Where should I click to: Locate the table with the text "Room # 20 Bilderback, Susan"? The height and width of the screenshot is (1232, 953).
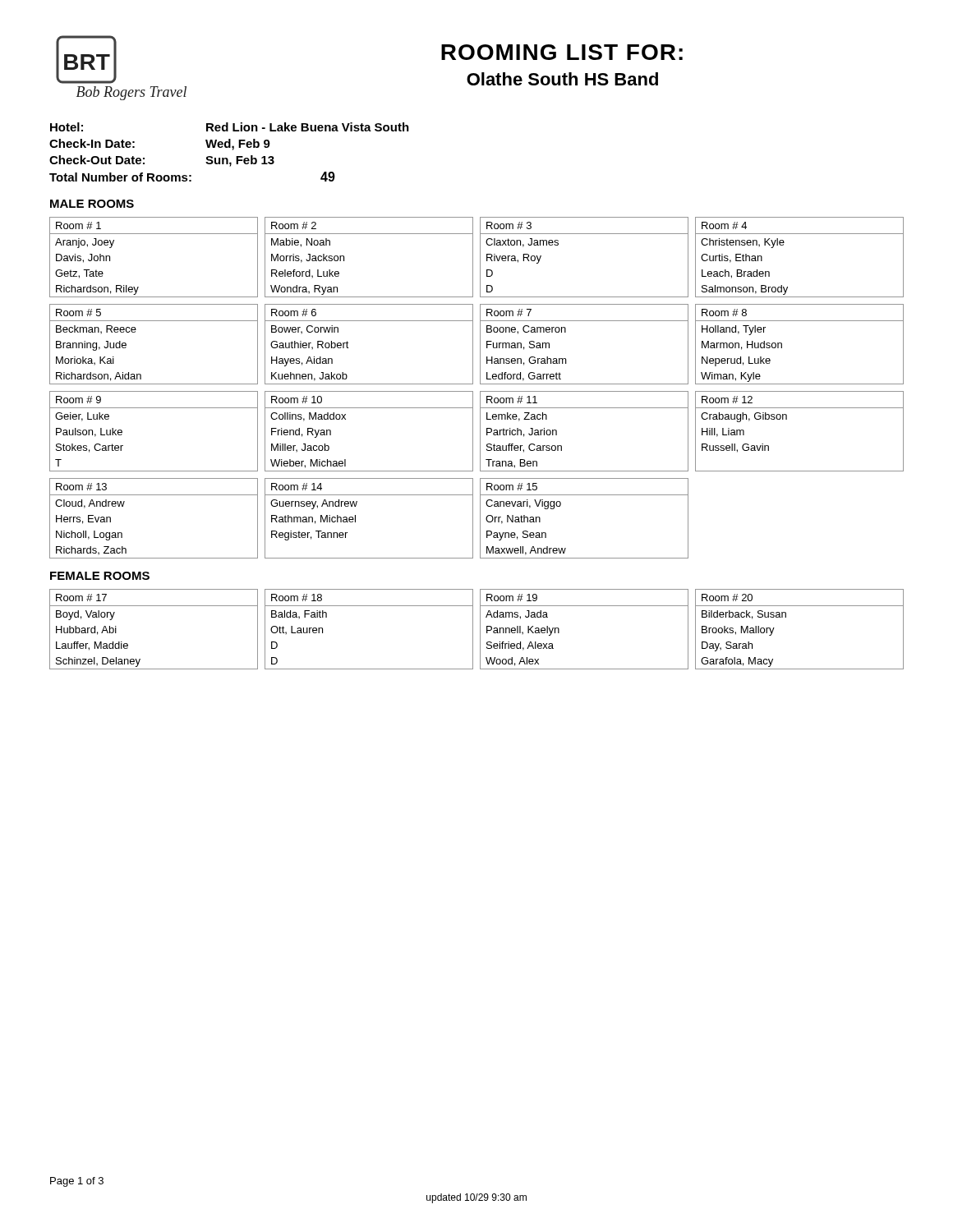coord(799,629)
